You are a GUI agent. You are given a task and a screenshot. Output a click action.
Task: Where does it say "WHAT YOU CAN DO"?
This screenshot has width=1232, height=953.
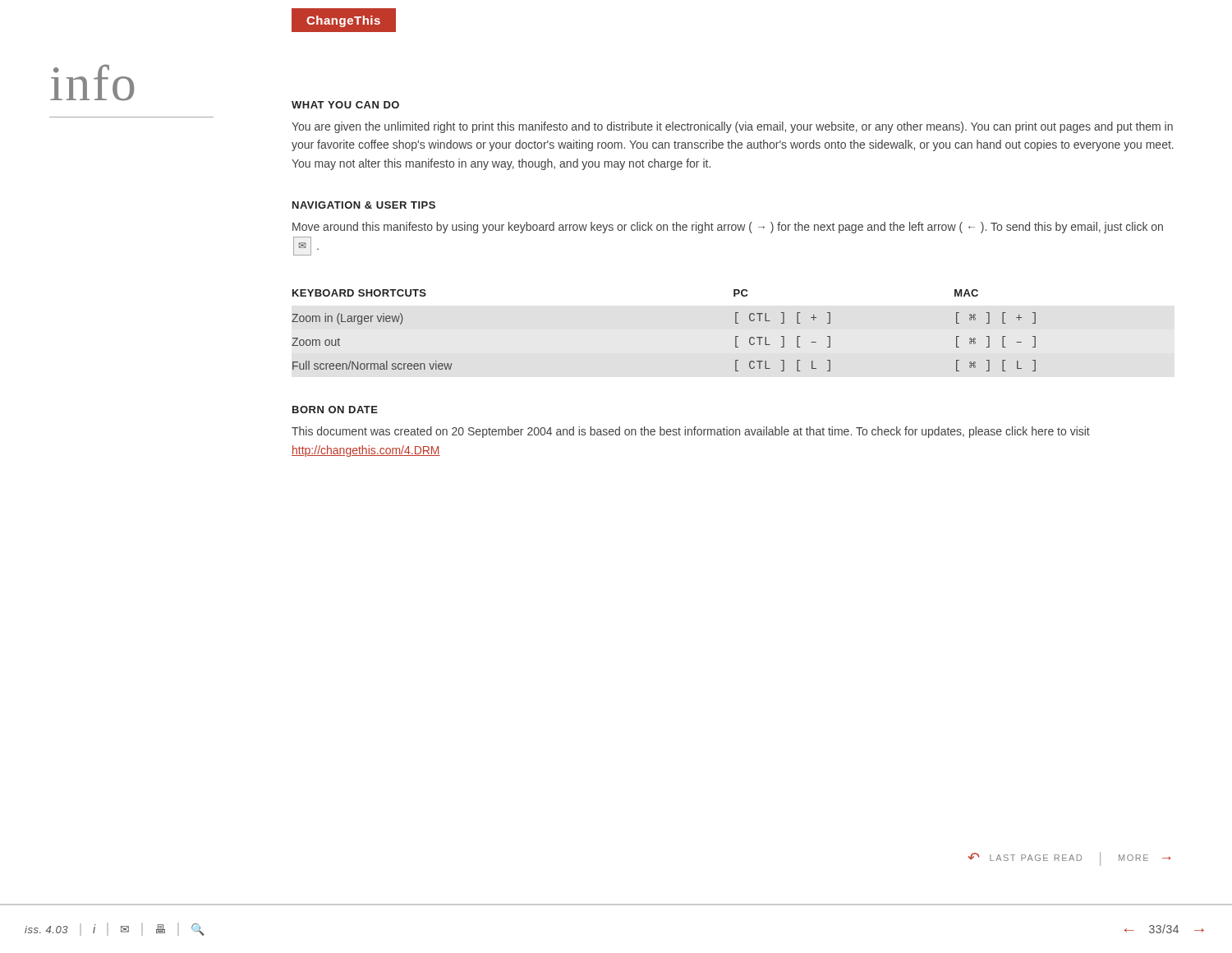(x=346, y=105)
